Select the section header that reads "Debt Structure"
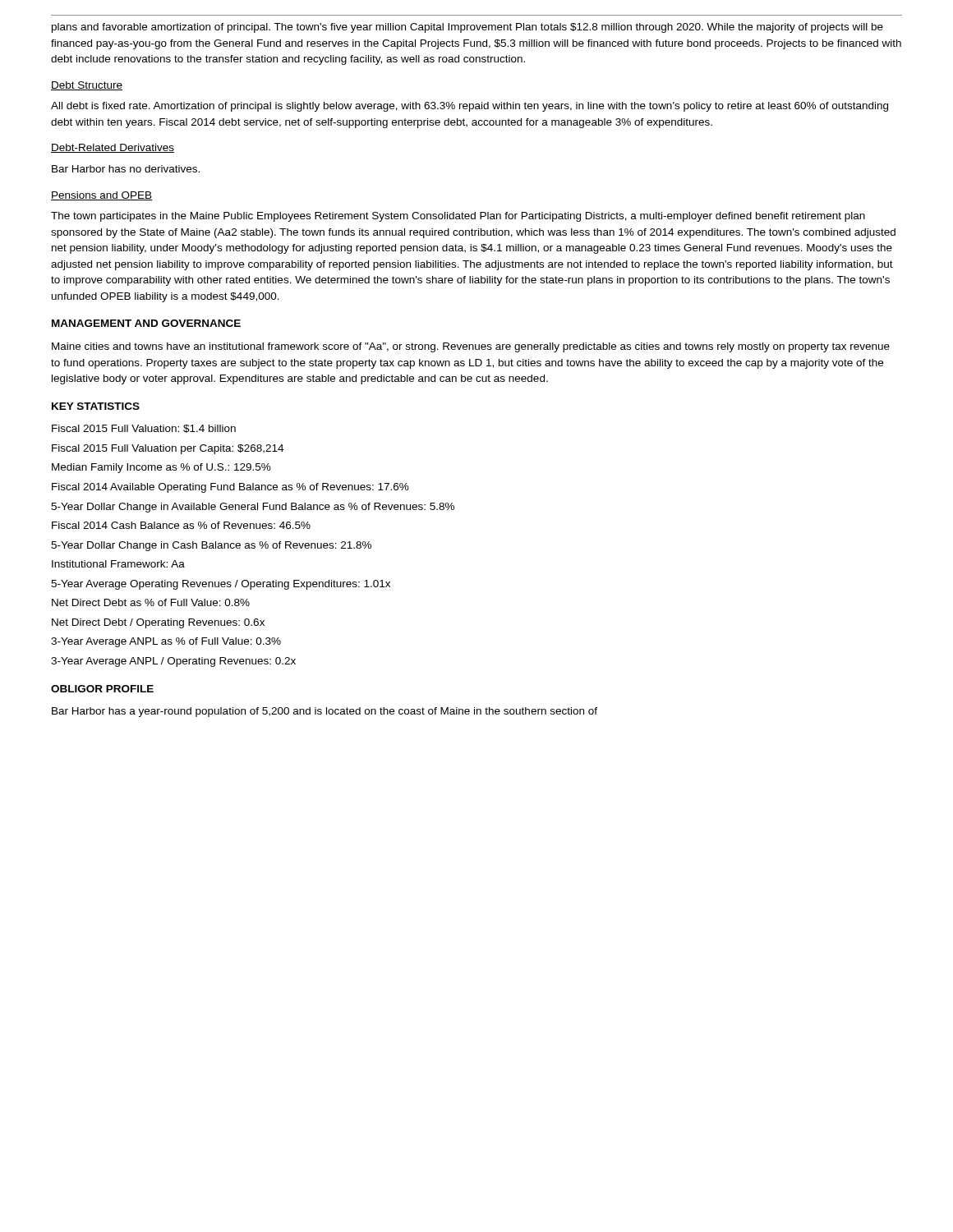The image size is (953, 1232). click(87, 85)
